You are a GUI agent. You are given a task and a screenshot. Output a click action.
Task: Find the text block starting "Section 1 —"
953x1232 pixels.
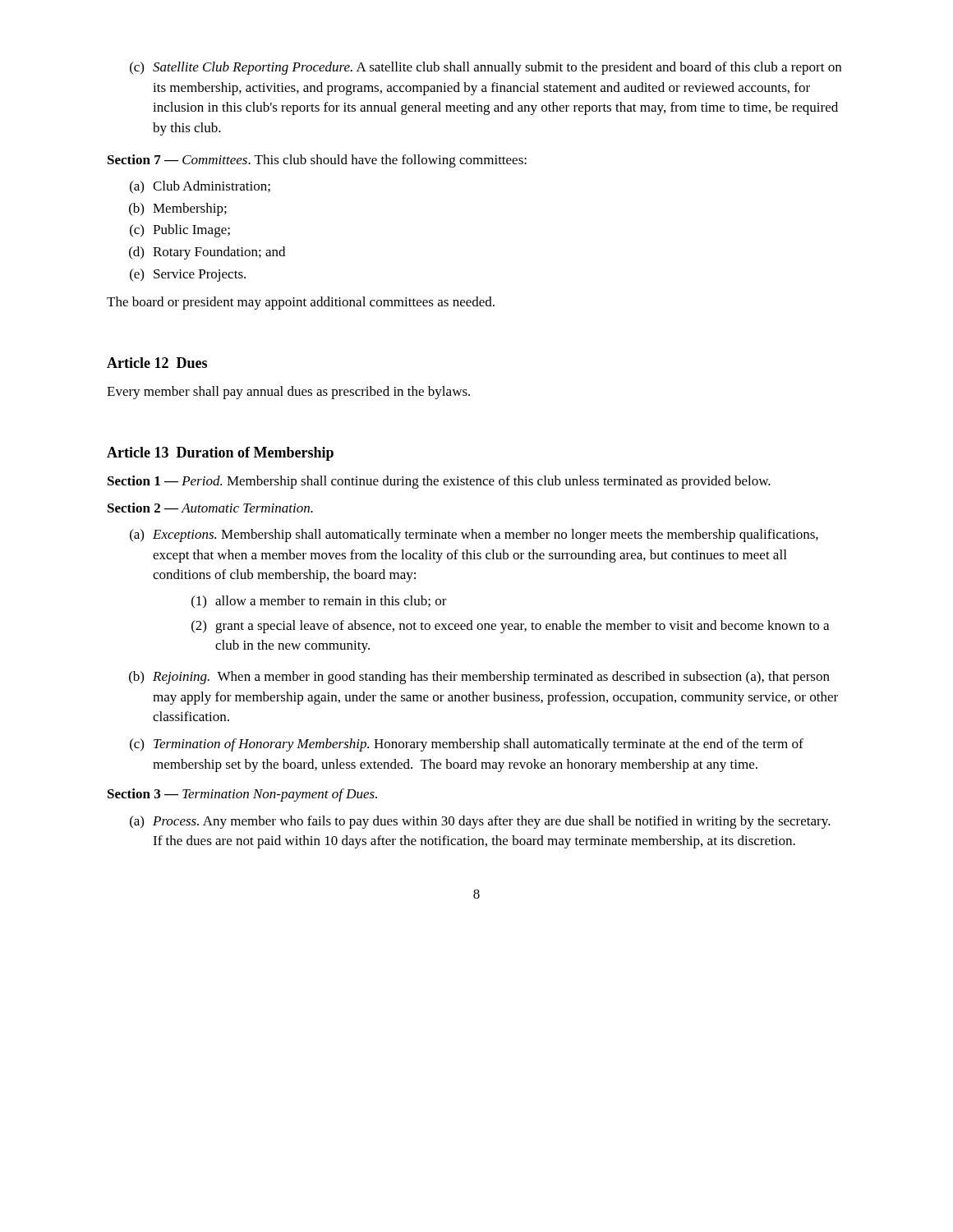click(439, 481)
